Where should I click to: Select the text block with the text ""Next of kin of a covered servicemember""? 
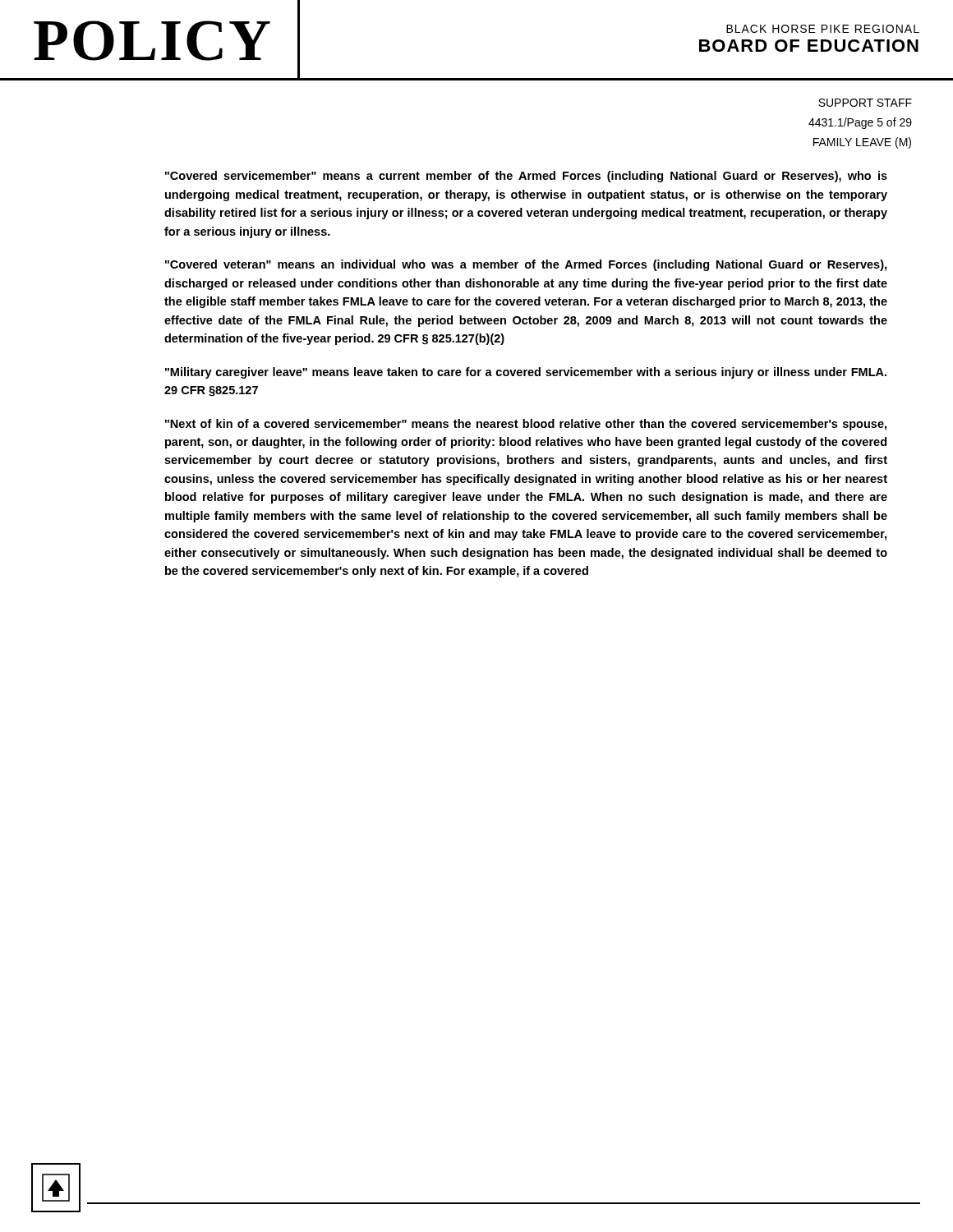click(526, 497)
